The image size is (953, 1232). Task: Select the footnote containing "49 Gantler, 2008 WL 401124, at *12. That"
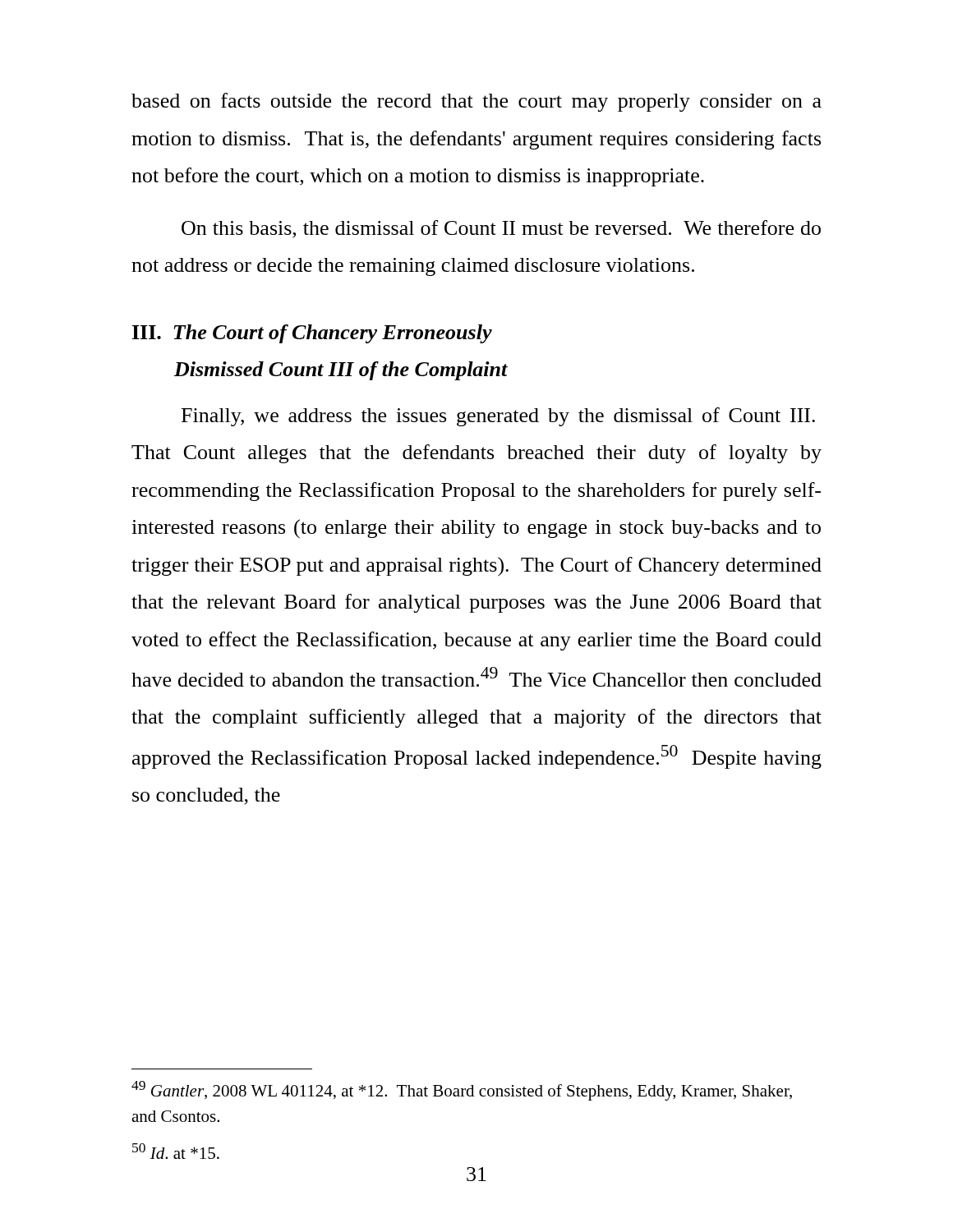click(x=462, y=1101)
